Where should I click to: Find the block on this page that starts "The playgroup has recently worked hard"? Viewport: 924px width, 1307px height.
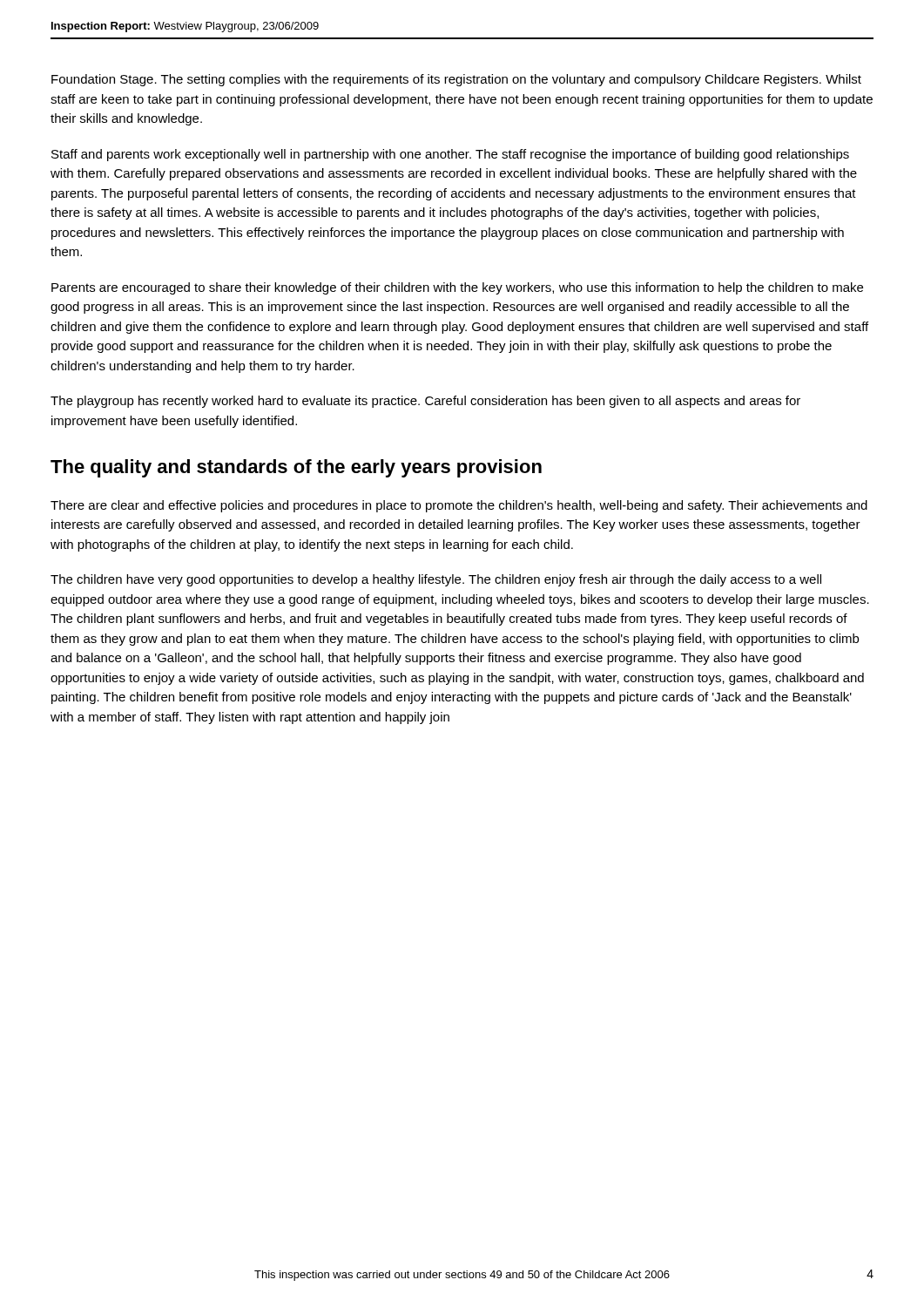point(426,410)
